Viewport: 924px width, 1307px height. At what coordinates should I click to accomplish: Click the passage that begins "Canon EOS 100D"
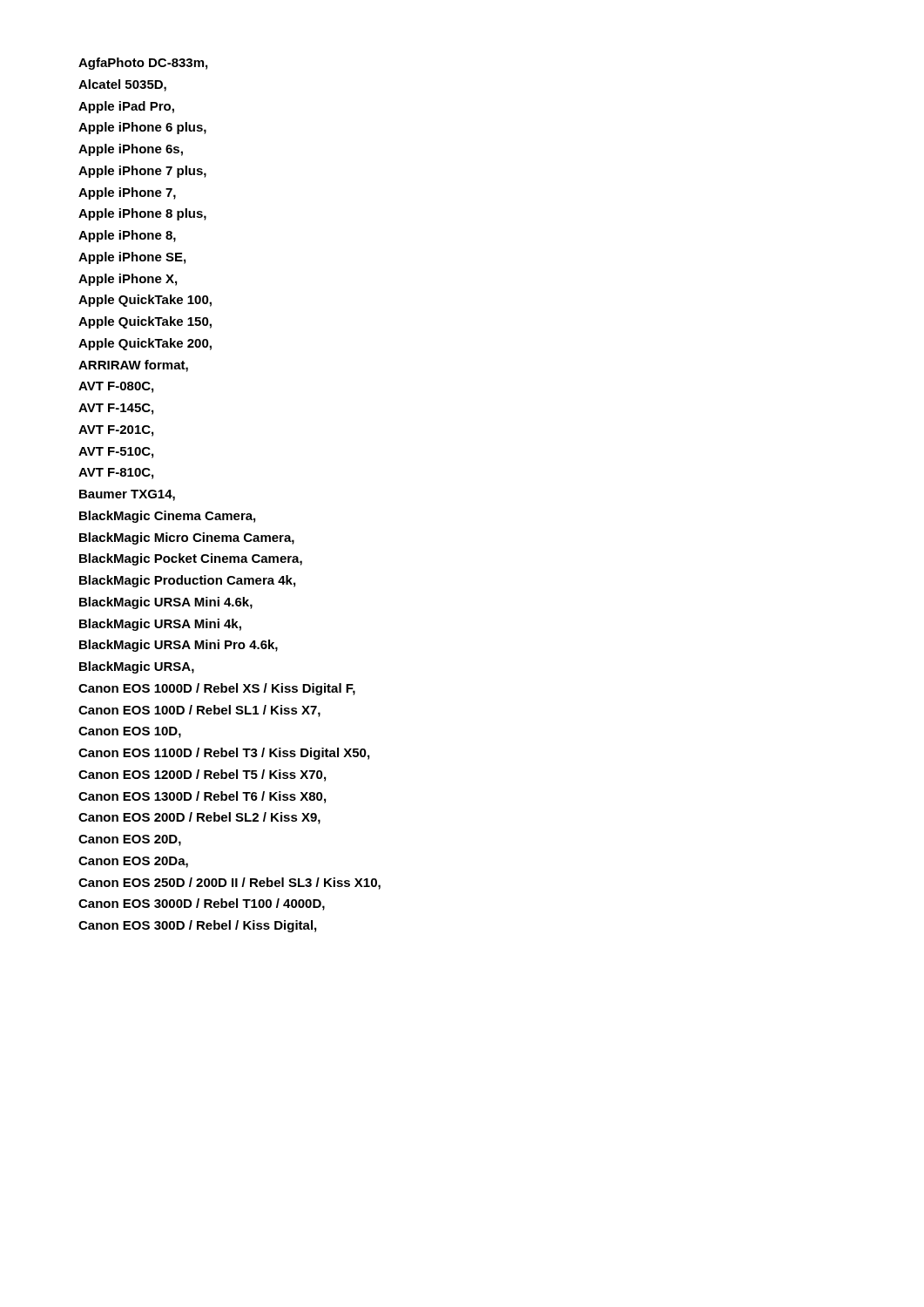(x=199, y=711)
